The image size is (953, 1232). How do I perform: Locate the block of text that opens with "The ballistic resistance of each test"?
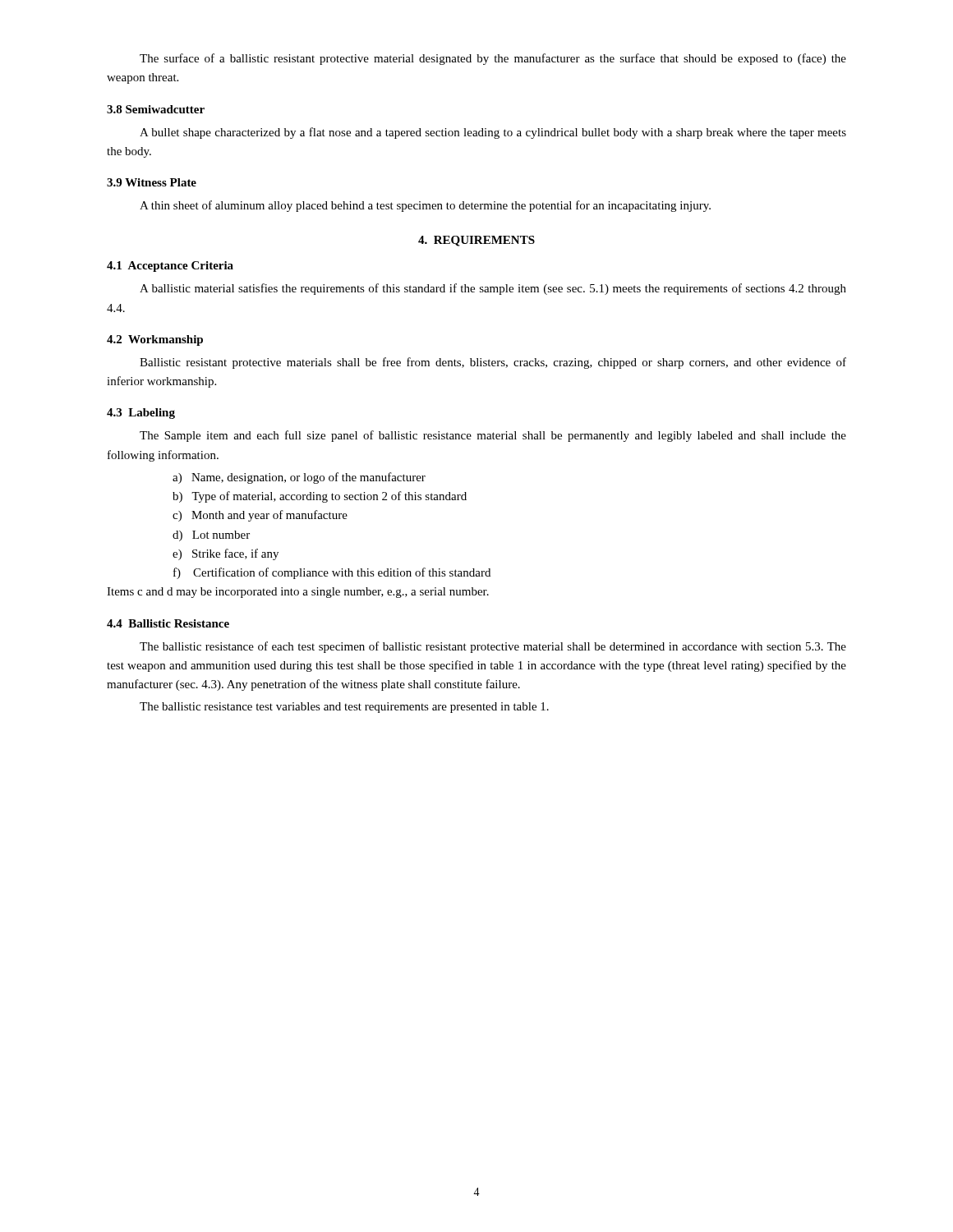tap(476, 665)
